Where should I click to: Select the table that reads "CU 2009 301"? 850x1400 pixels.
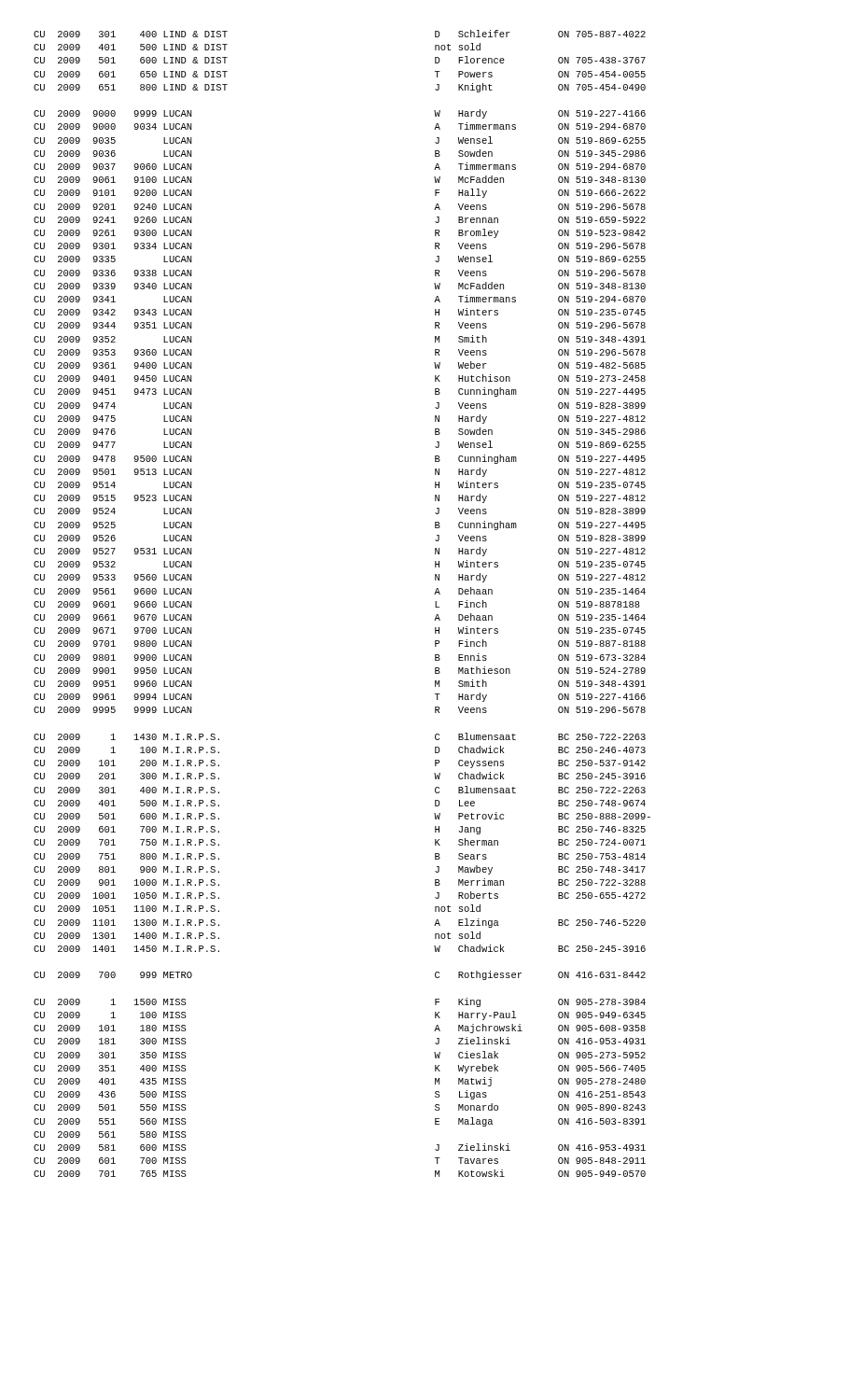click(229, 605)
